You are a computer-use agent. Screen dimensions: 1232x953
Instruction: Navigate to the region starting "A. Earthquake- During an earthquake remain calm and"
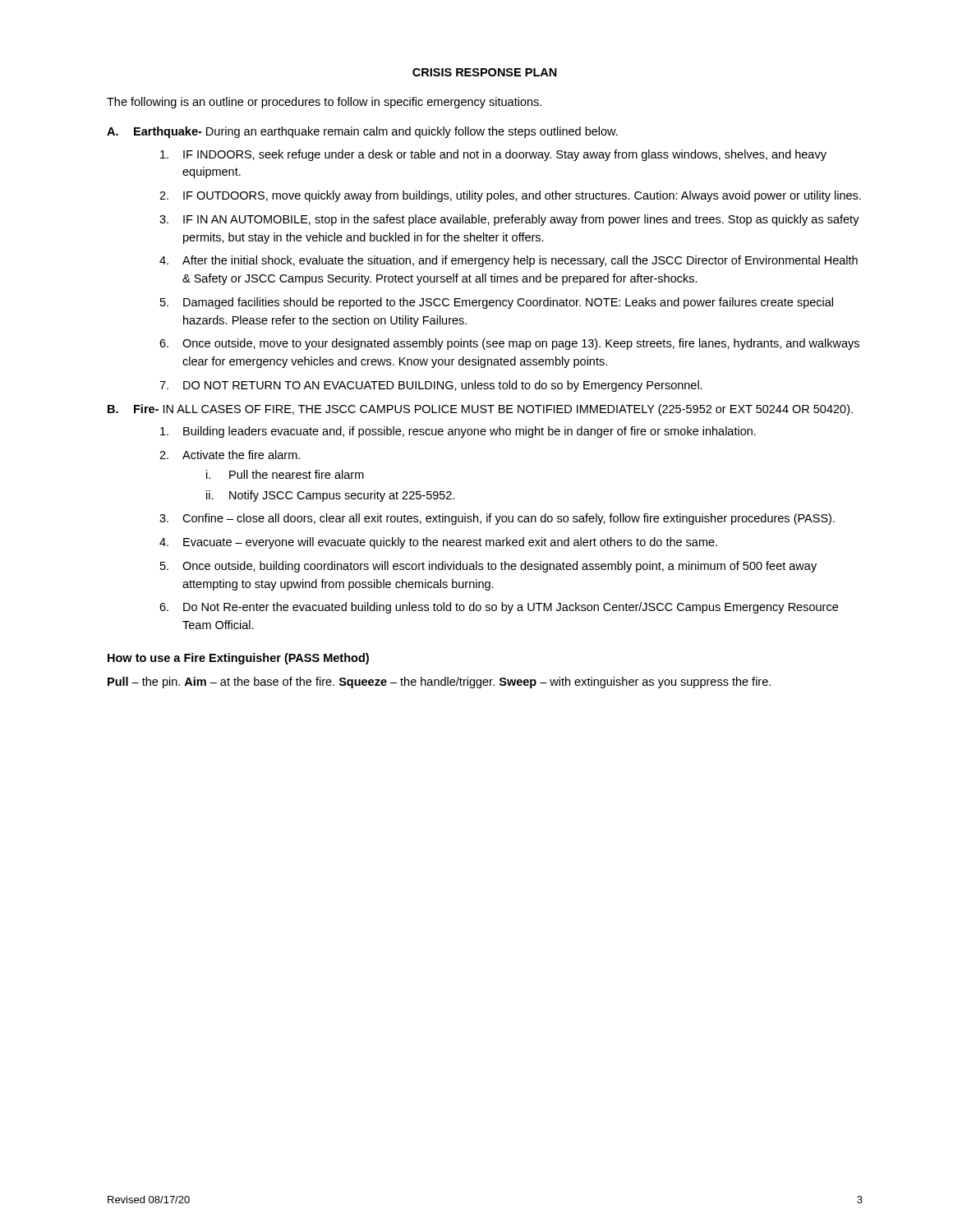tap(363, 132)
